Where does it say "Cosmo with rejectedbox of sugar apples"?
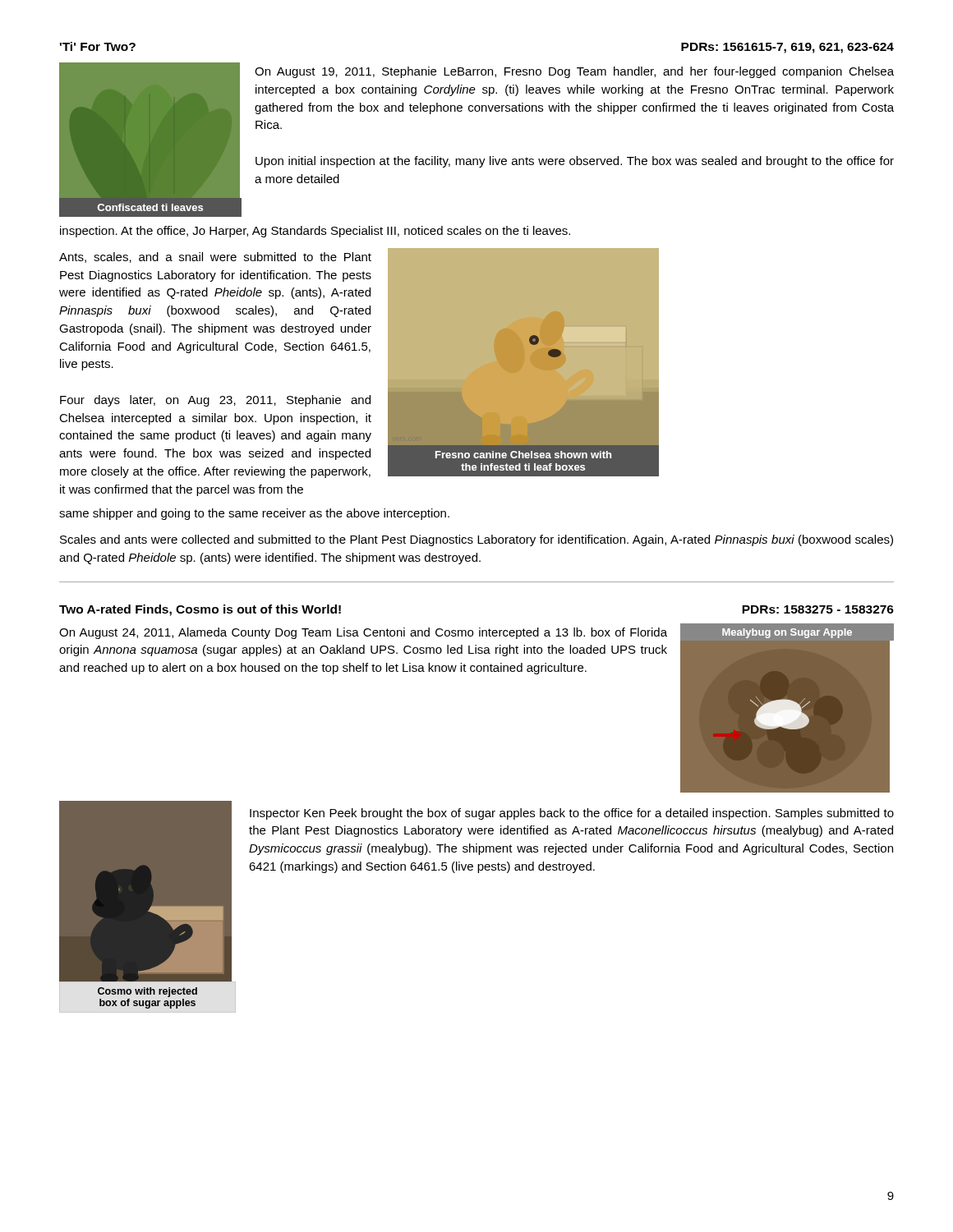 pos(147,997)
